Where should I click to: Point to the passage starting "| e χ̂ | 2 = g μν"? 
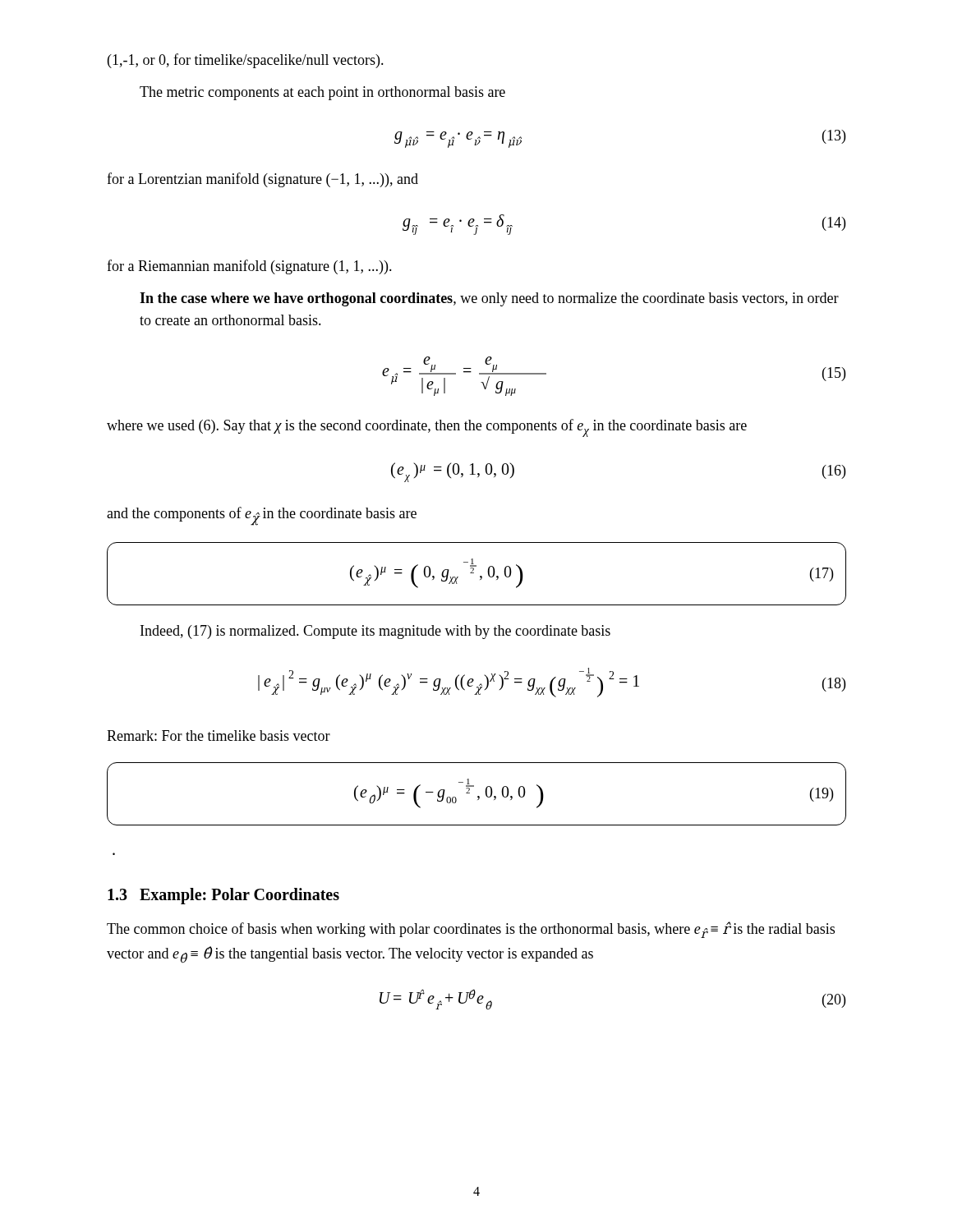[x=476, y=684]
